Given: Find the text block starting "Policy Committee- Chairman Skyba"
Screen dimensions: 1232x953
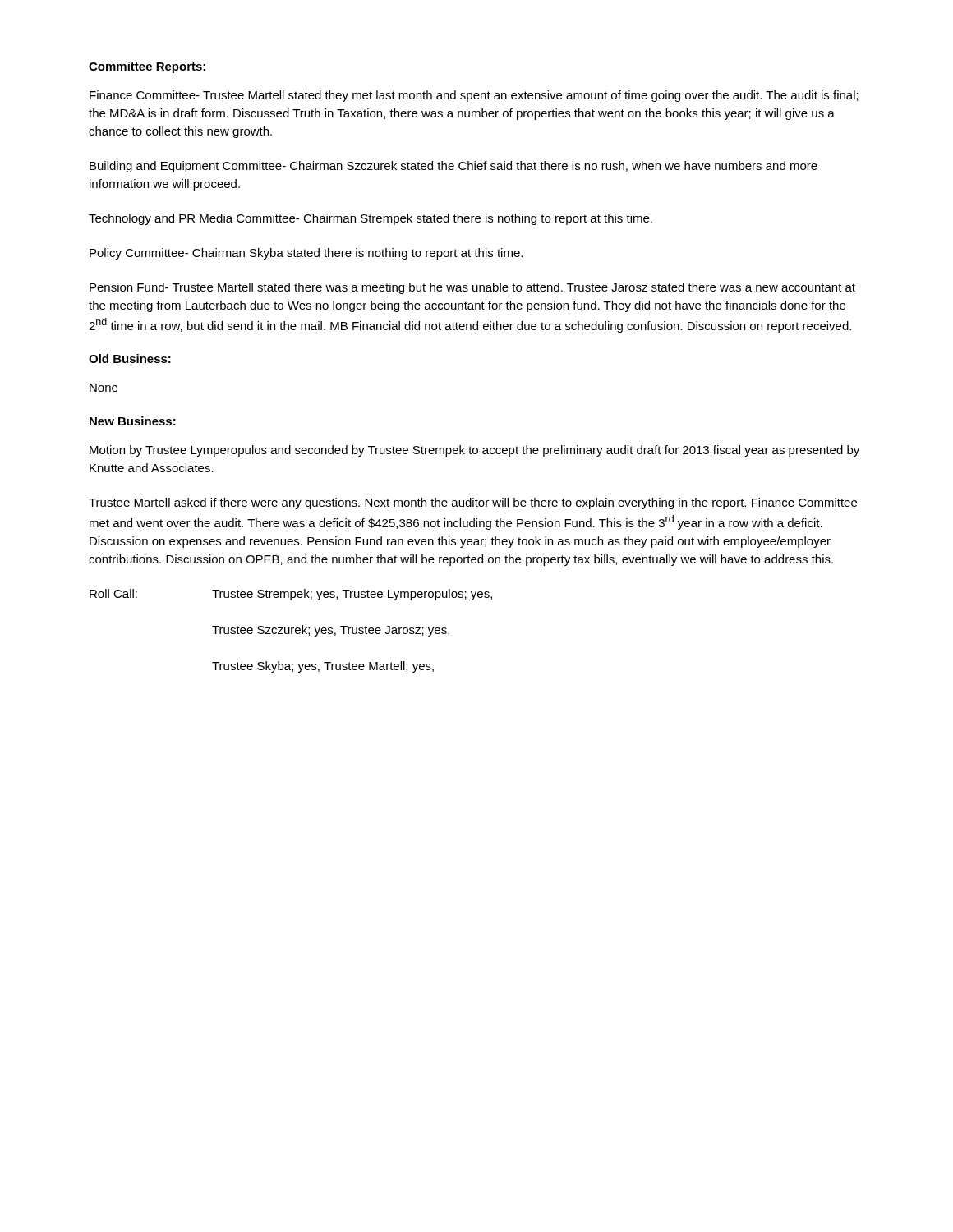Looking at the screenshot, I should click(306, 253).
